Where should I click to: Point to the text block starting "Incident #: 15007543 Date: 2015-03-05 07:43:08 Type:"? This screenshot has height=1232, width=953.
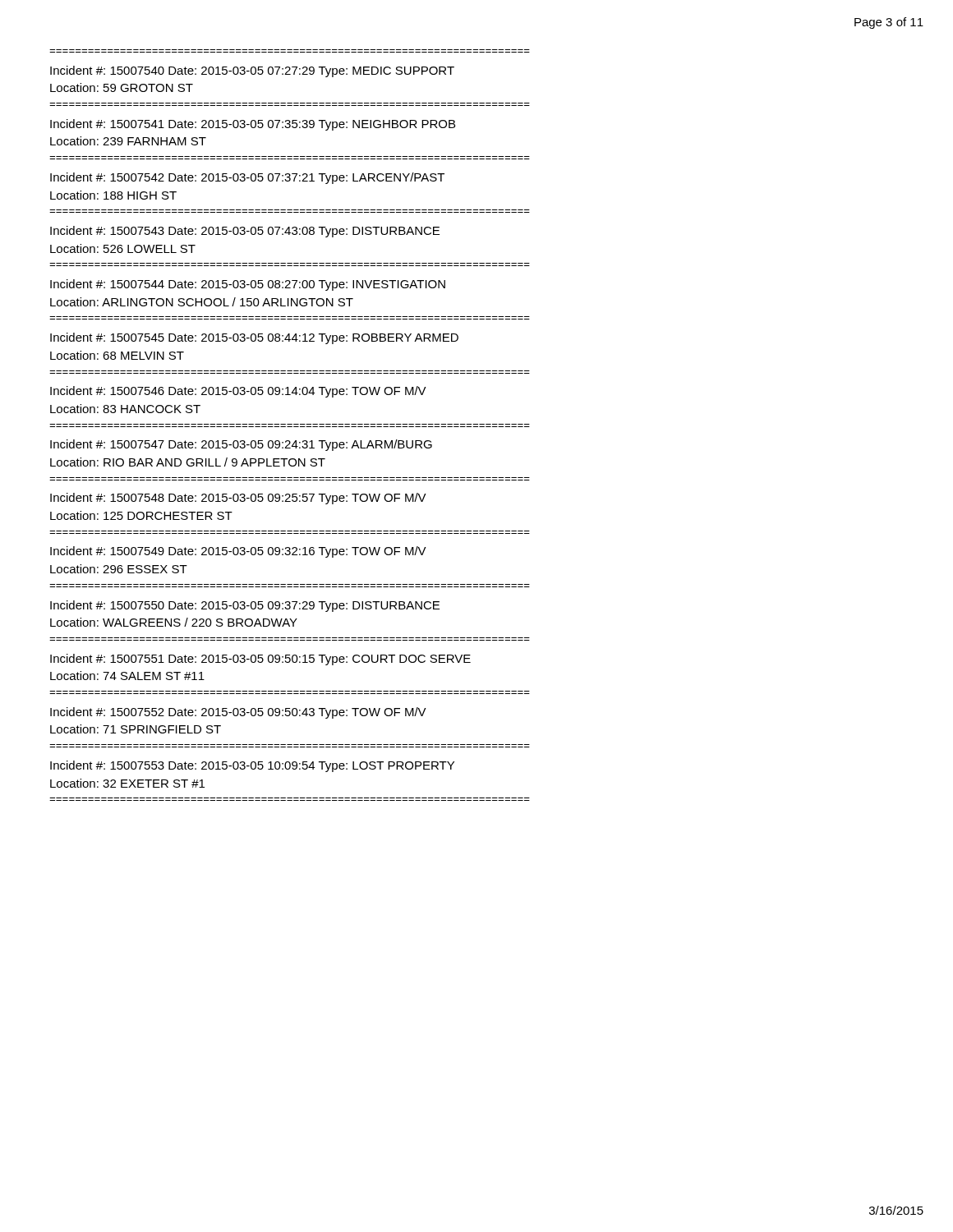point(245,232)
